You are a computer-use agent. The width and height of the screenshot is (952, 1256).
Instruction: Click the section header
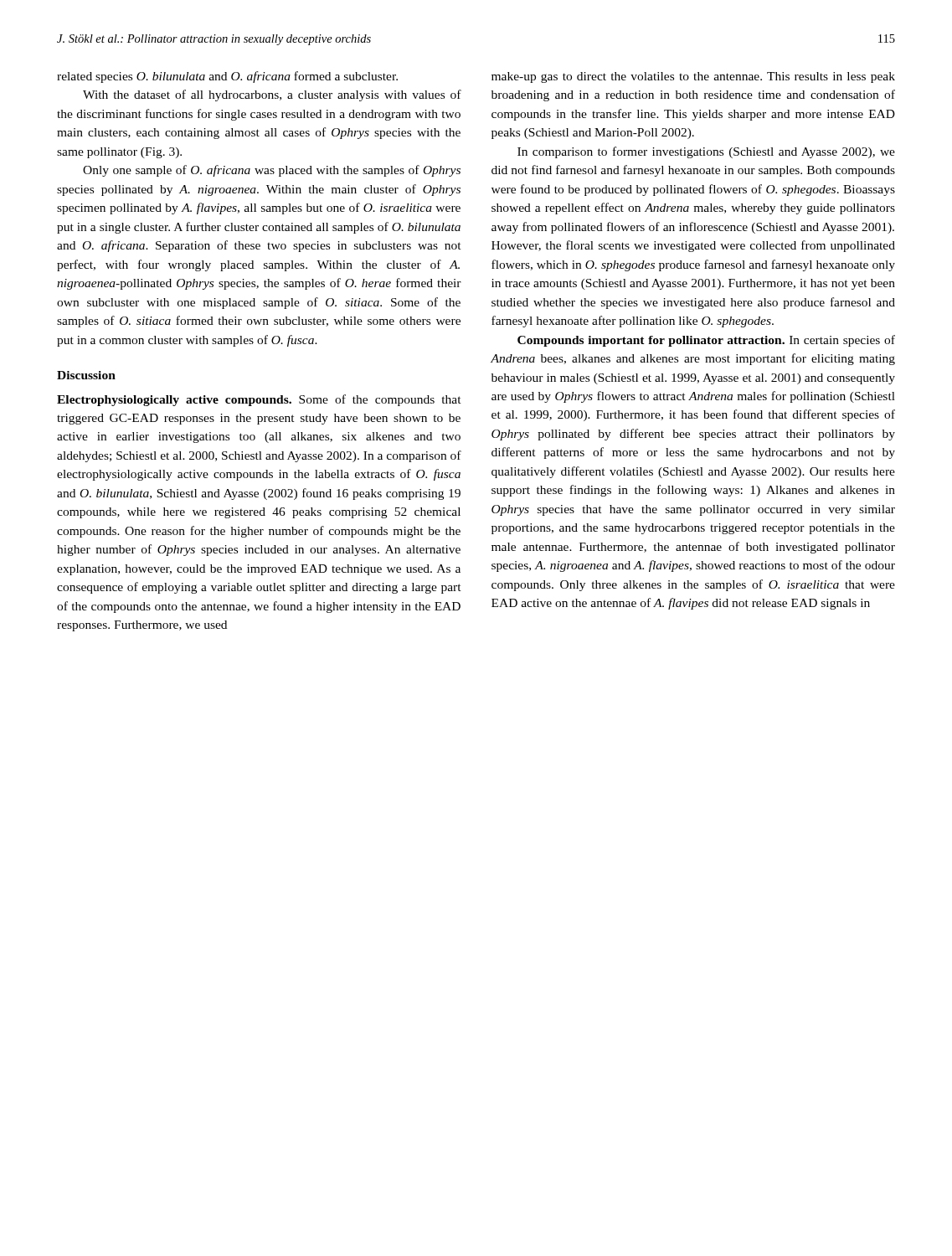pyautogui.click(x=259, y=375)
